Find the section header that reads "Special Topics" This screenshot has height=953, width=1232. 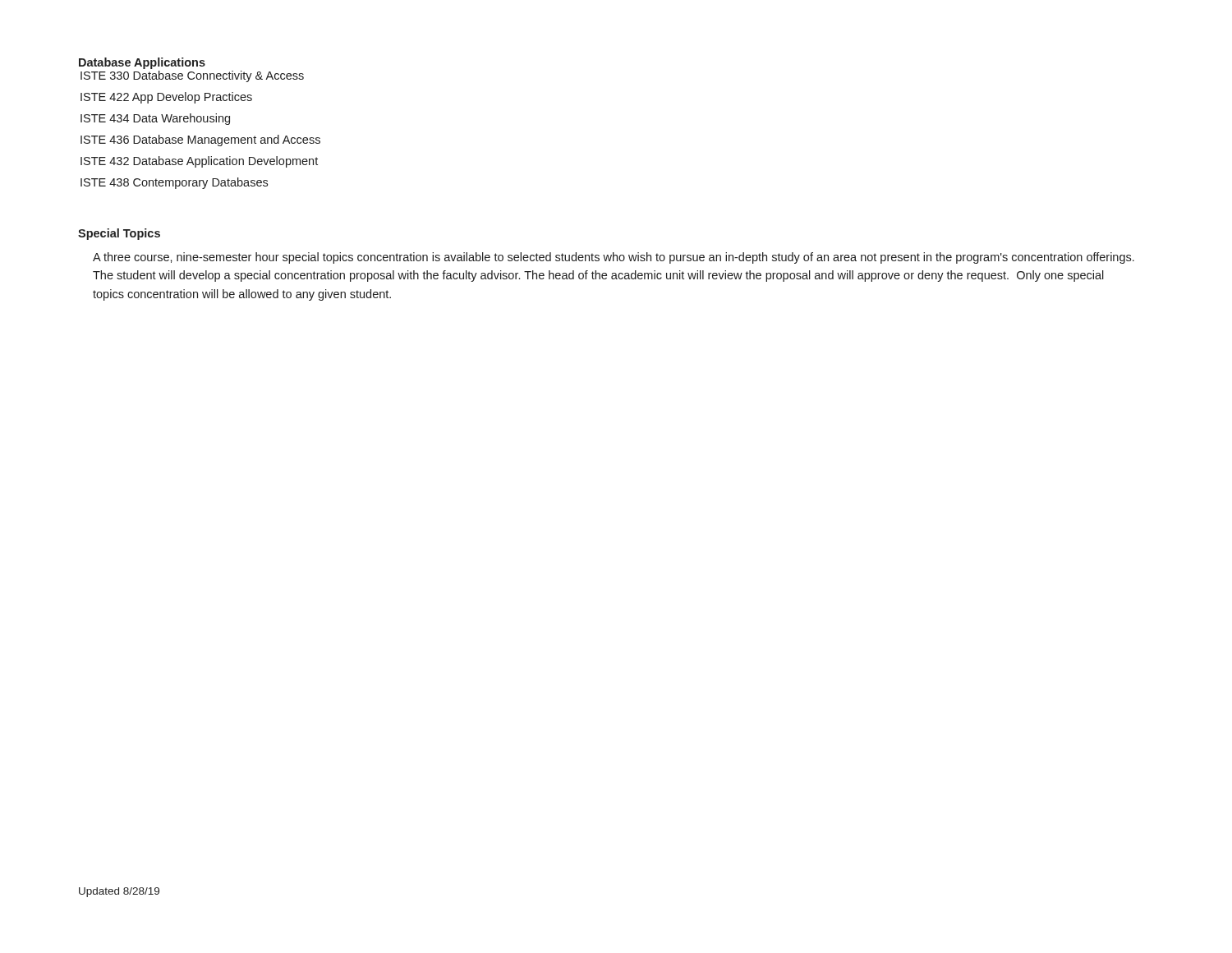tap(119, 233)
